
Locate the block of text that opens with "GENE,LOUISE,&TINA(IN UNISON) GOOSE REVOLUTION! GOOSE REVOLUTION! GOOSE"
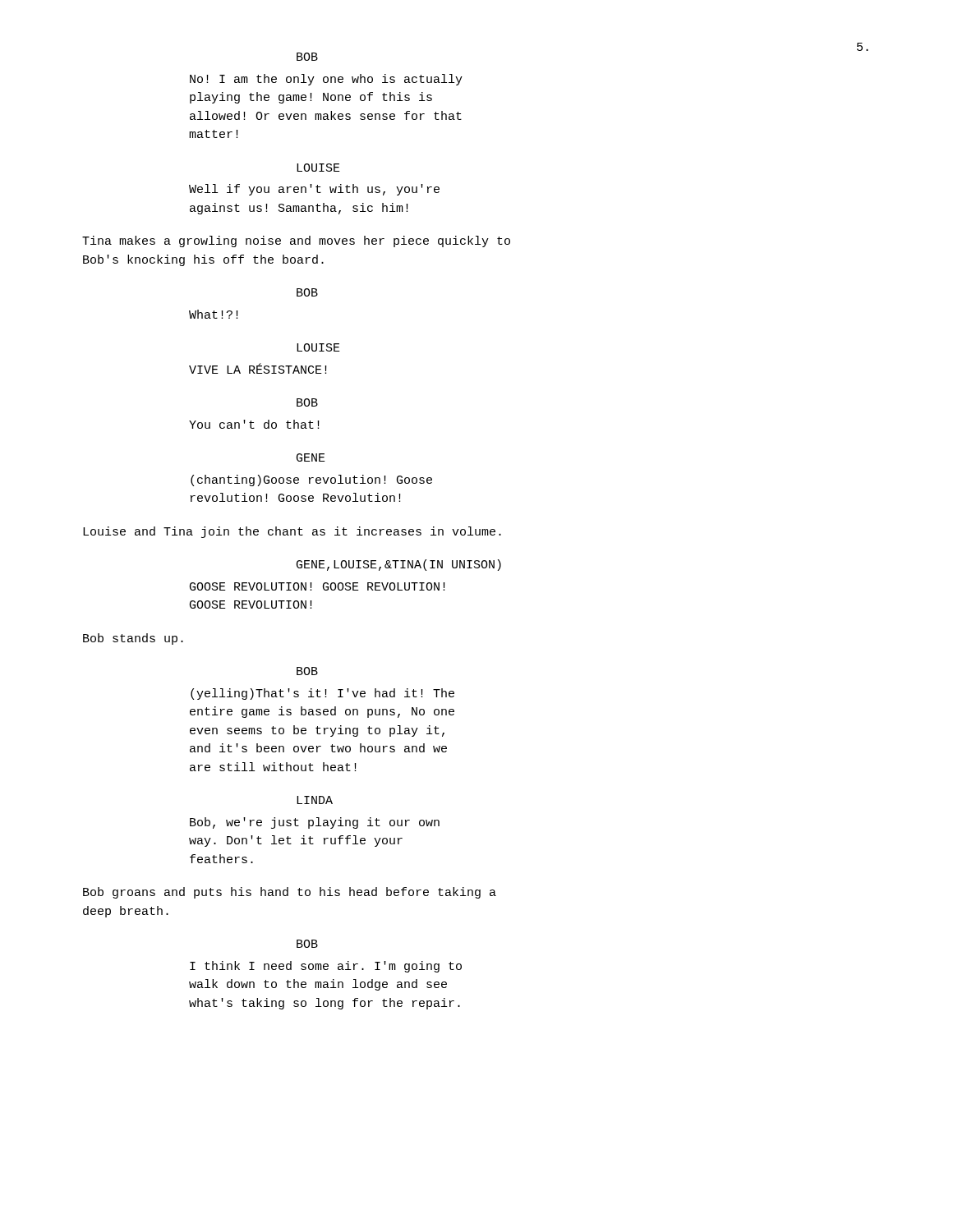point(415,586)
